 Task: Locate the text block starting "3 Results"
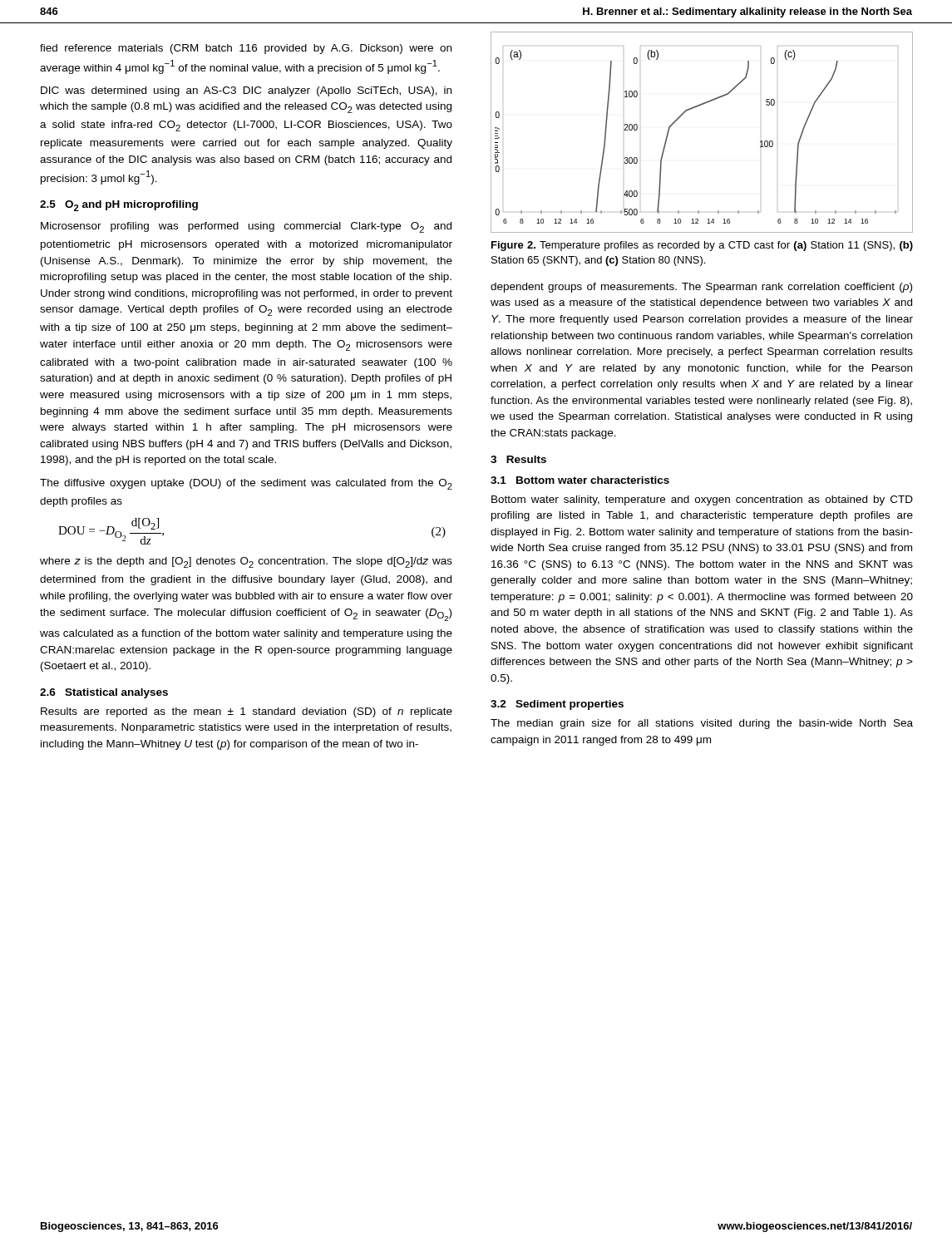coord(519,459)
